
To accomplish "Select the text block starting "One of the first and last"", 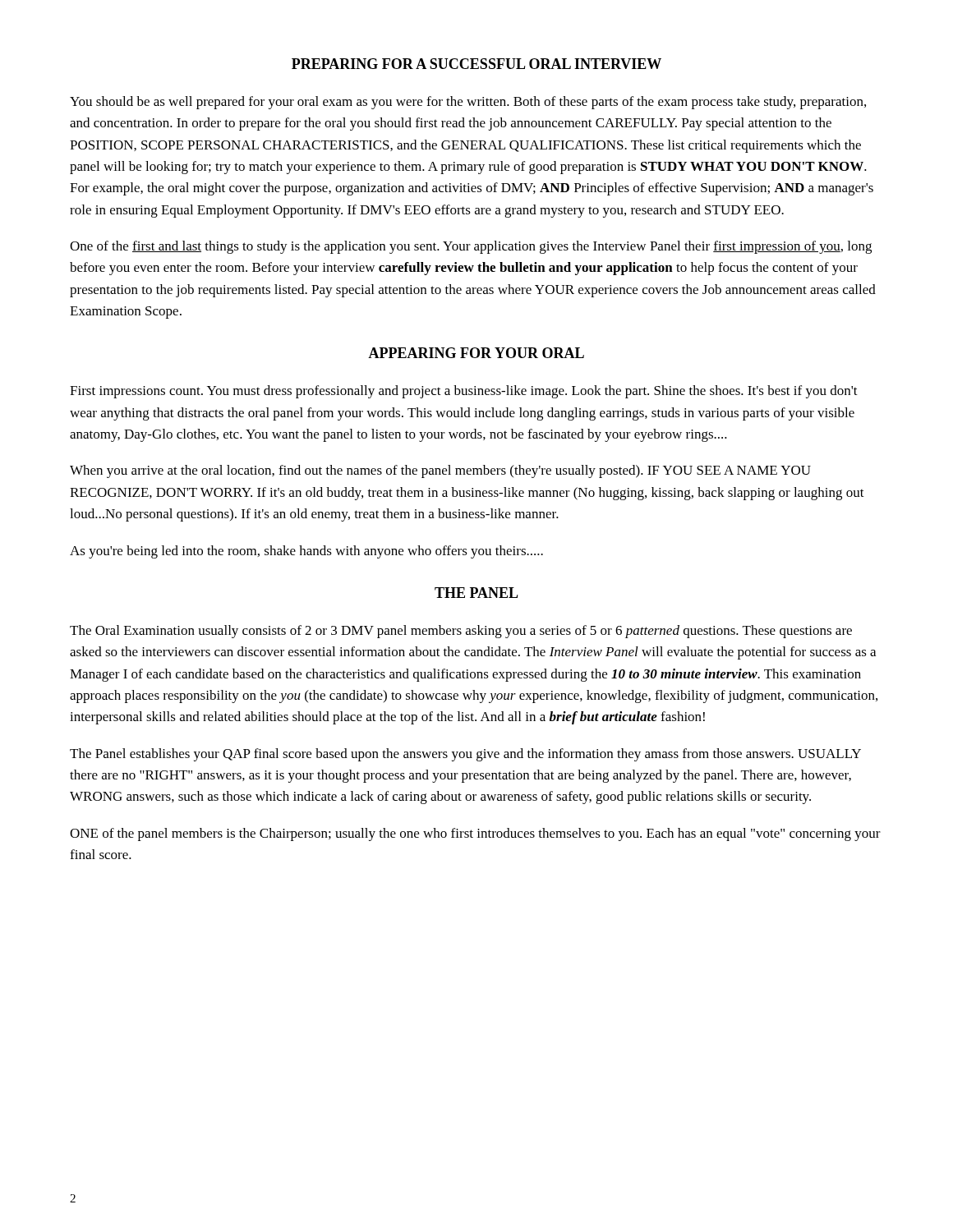I will coord(473,278).
